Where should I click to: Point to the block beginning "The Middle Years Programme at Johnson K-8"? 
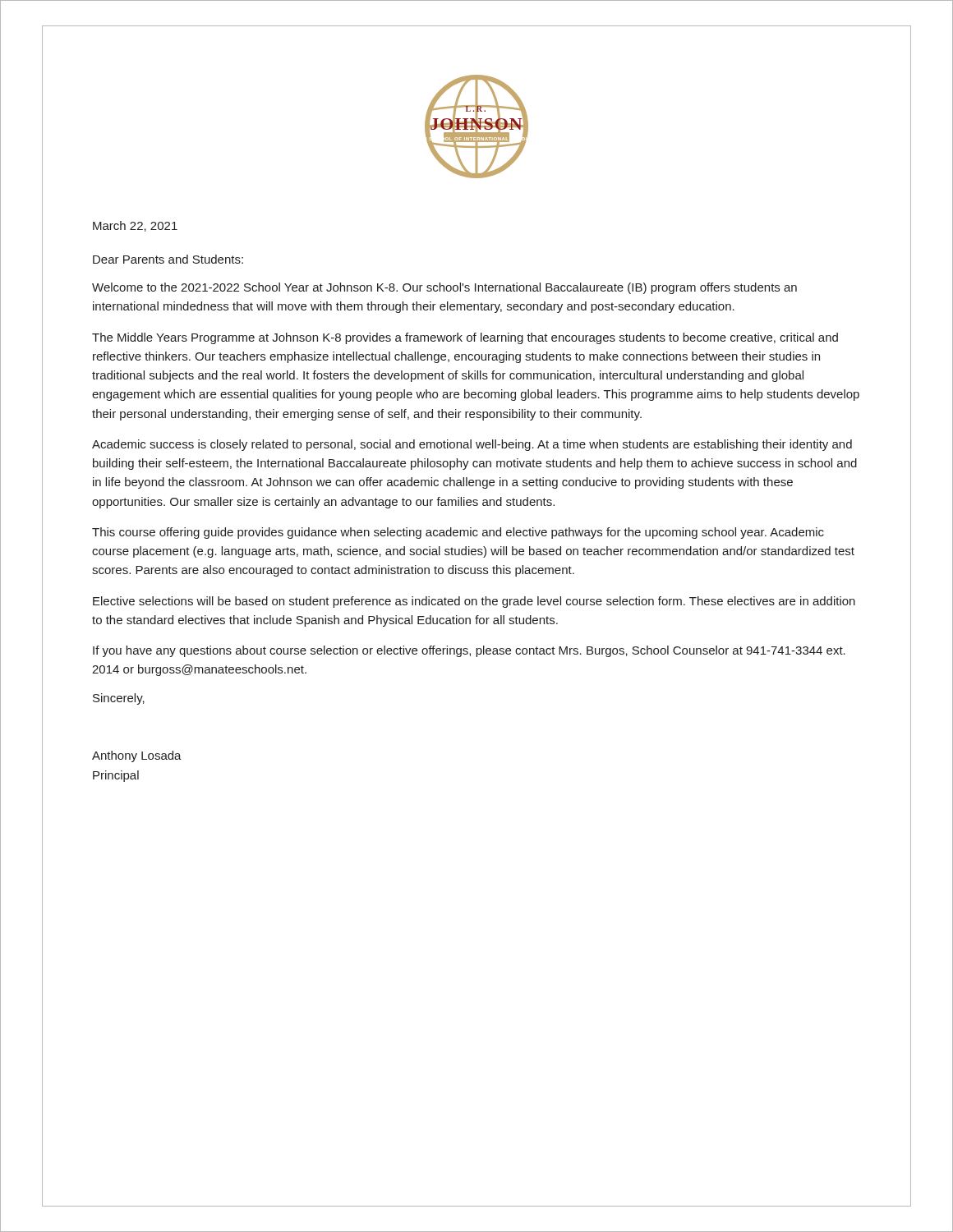click(x=476, y=375)
